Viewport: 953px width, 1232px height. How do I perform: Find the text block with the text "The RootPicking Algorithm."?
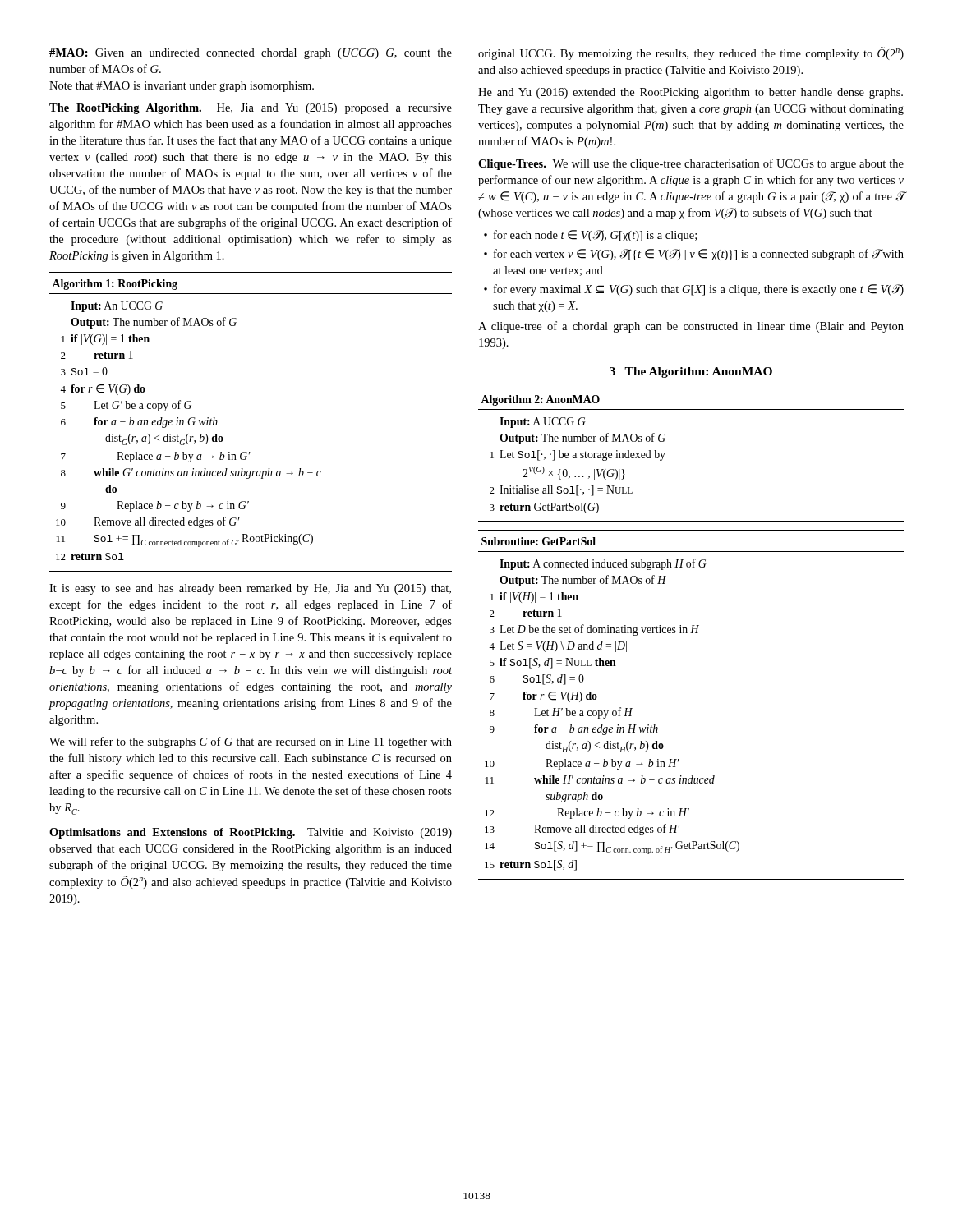coord(251,182)
